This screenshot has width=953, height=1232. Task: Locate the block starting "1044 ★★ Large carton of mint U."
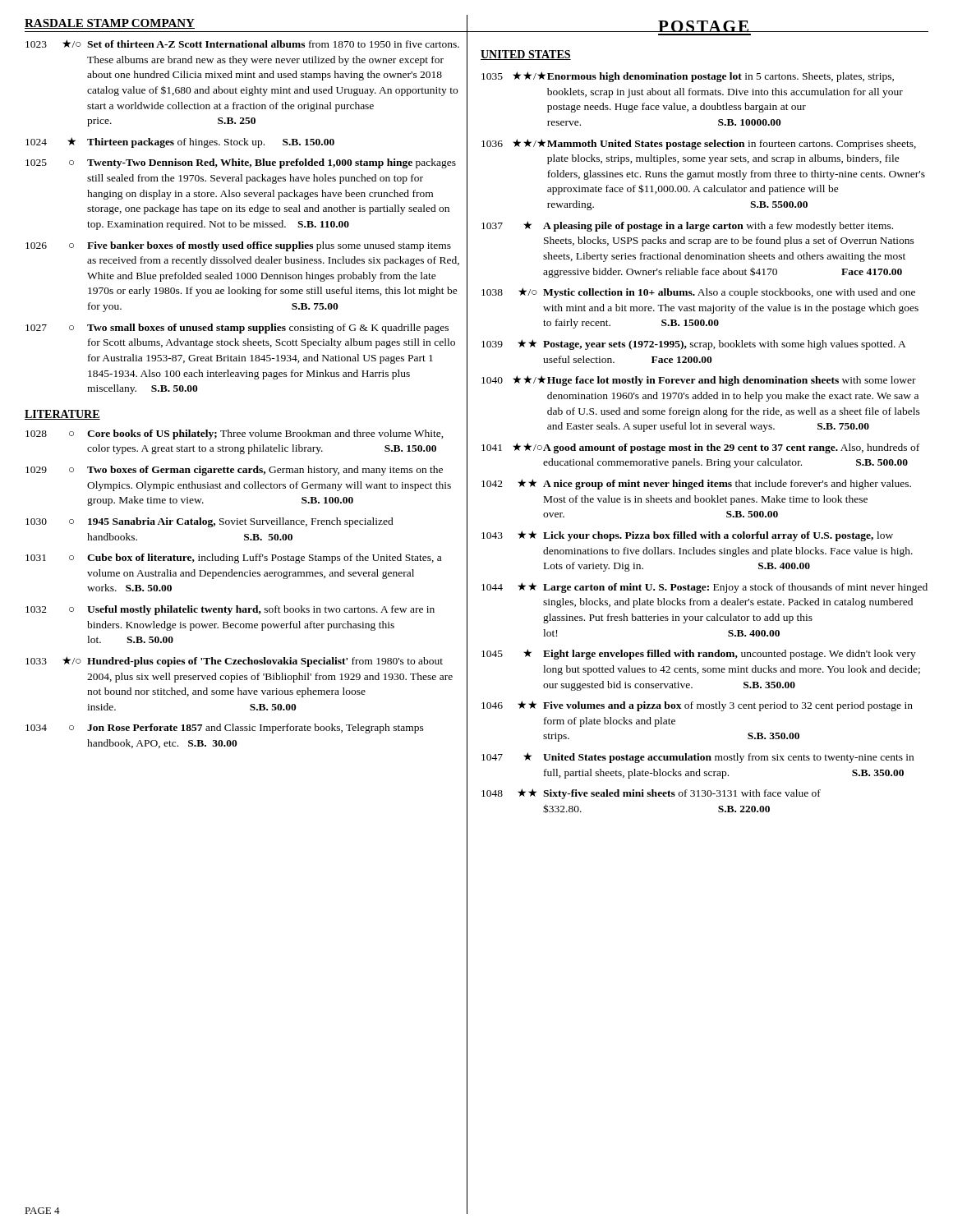(x=704, y=610)
